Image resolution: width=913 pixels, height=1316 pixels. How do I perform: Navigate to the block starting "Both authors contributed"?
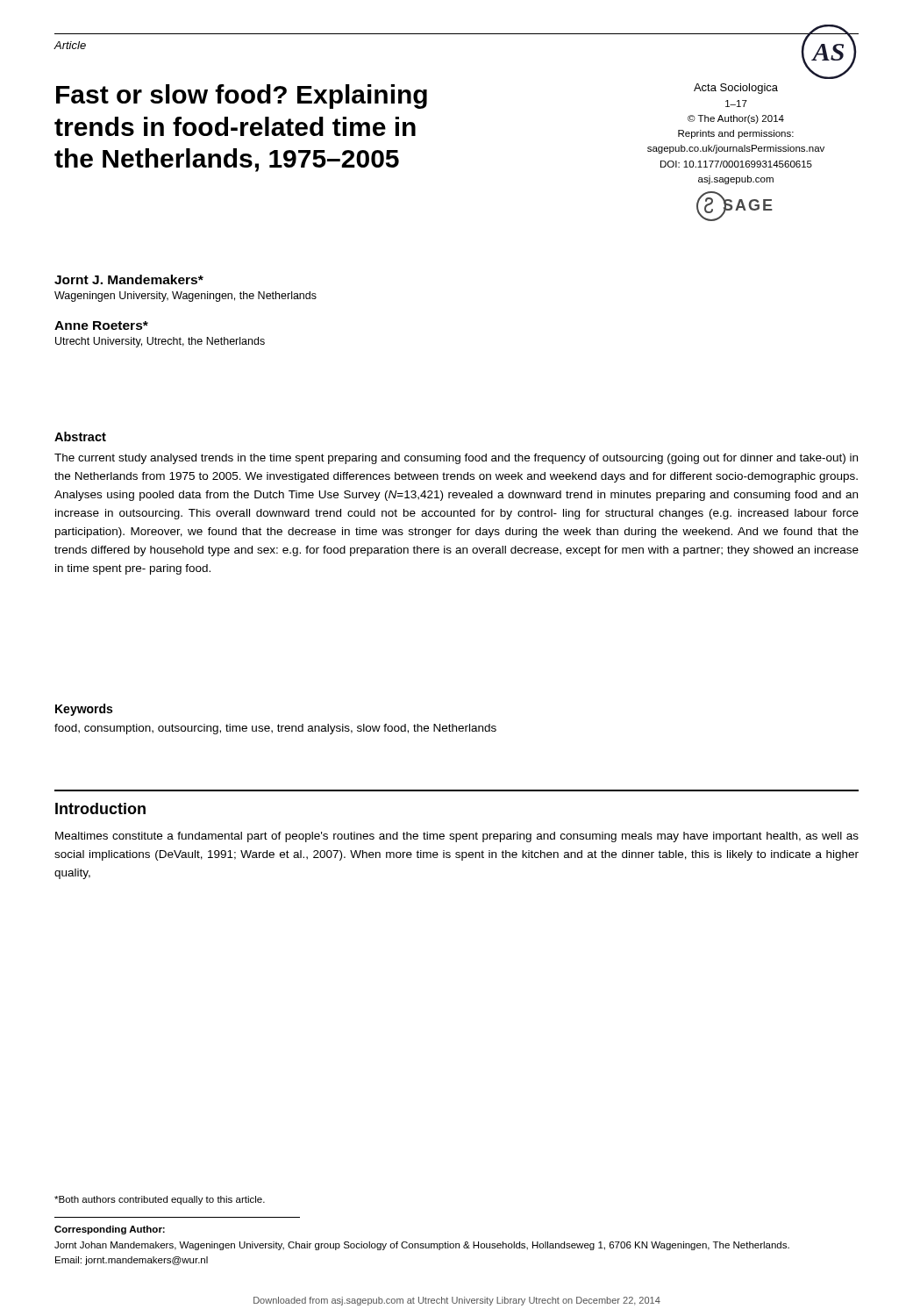tap(160, 1199)
